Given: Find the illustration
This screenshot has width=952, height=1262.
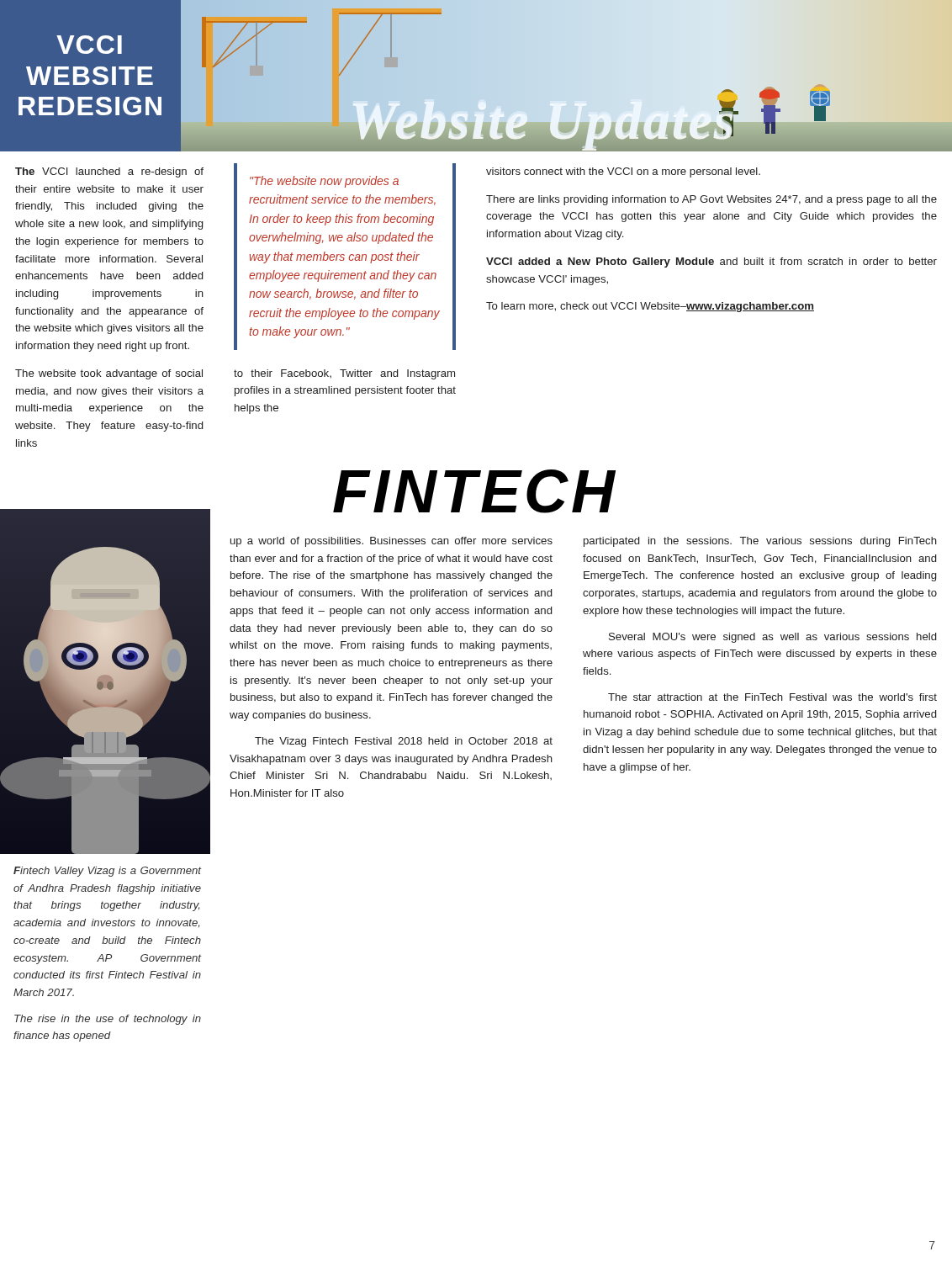Looking at the screenshot, I should tap(566, 76).
